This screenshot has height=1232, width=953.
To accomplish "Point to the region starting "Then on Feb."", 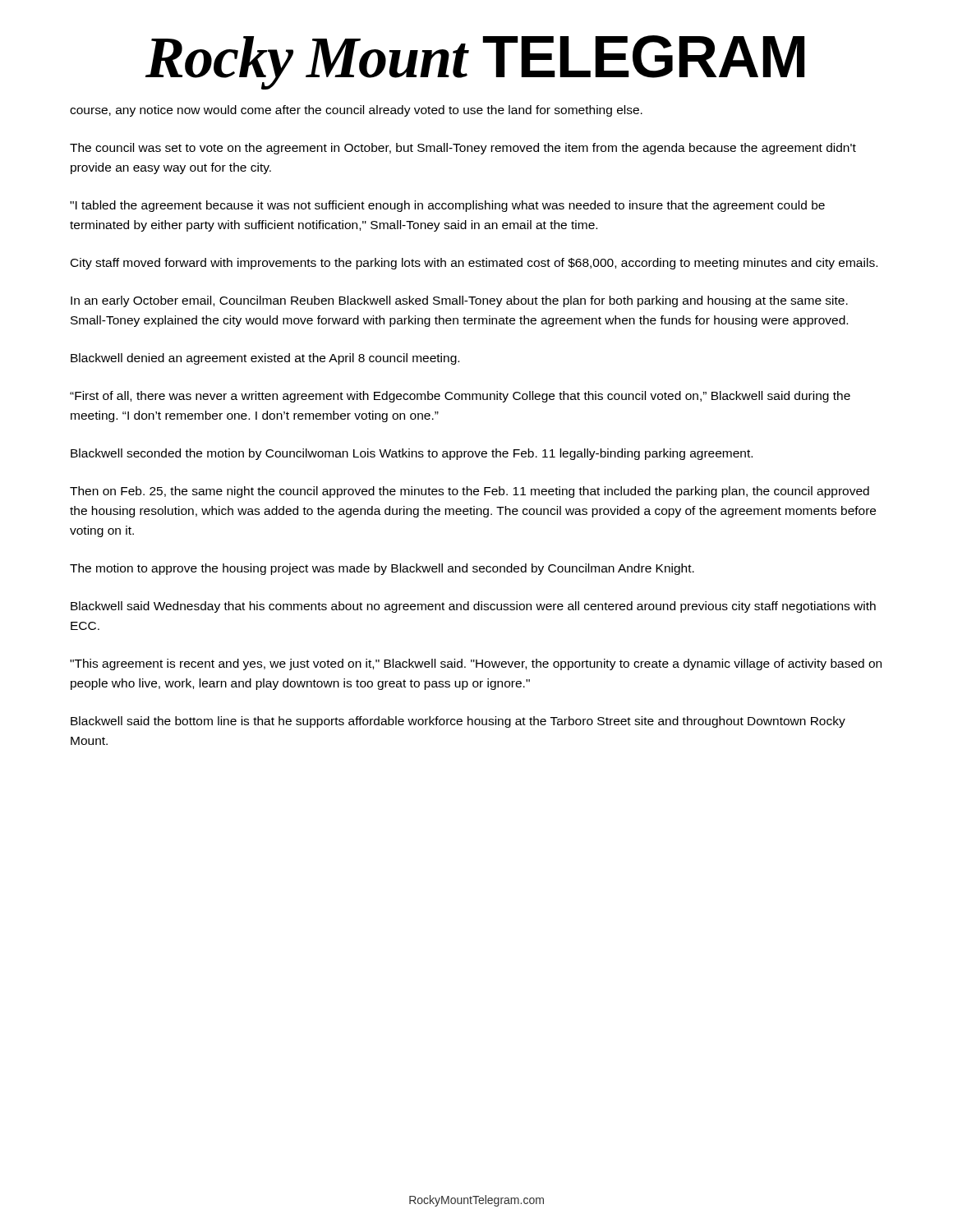I will [473, 511].
